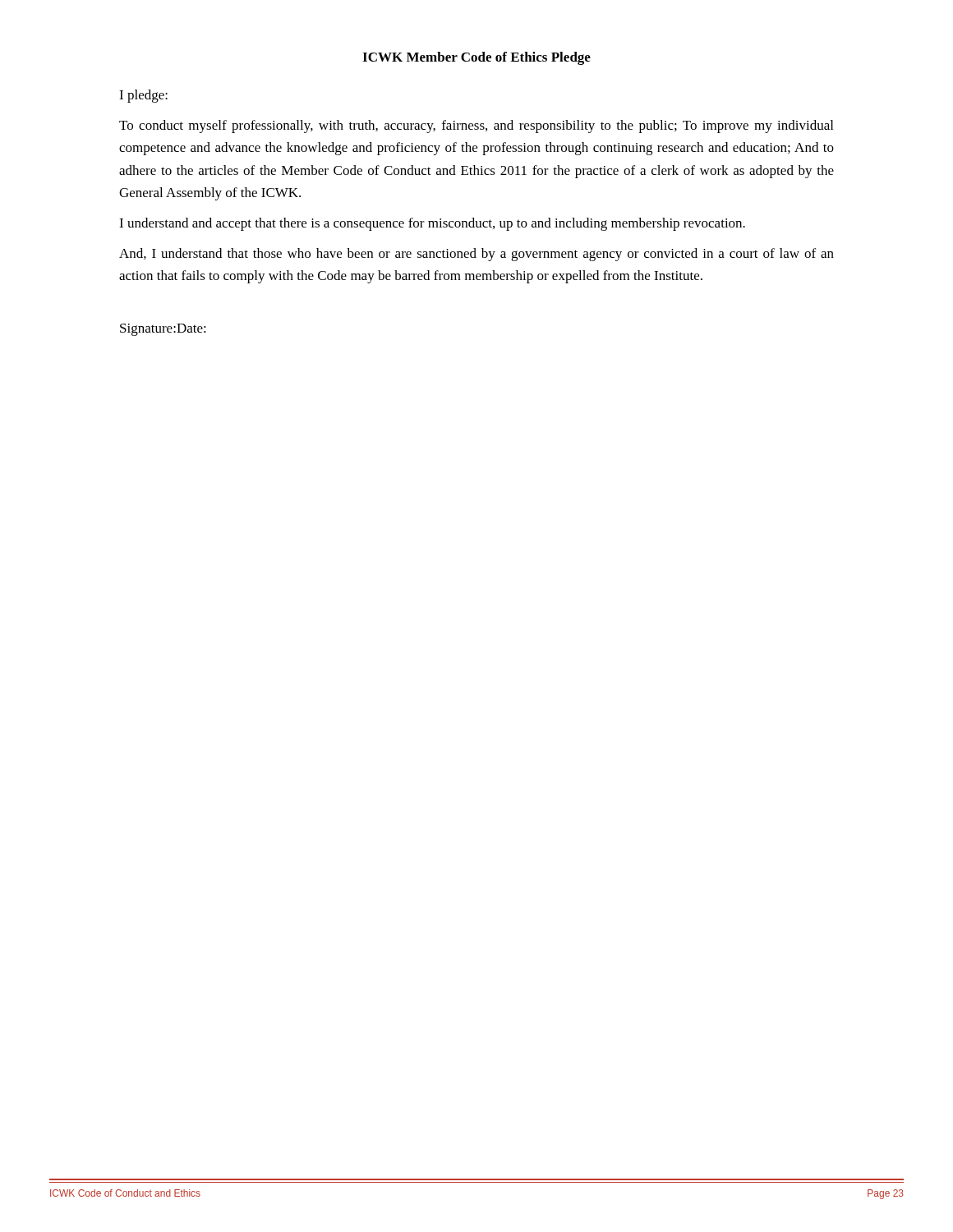This screenshot has width=953, height=1232.
Task: Find the text block that says "To conduct myself professionally, with truth, accuracy,"
Action: coord(476,159)
